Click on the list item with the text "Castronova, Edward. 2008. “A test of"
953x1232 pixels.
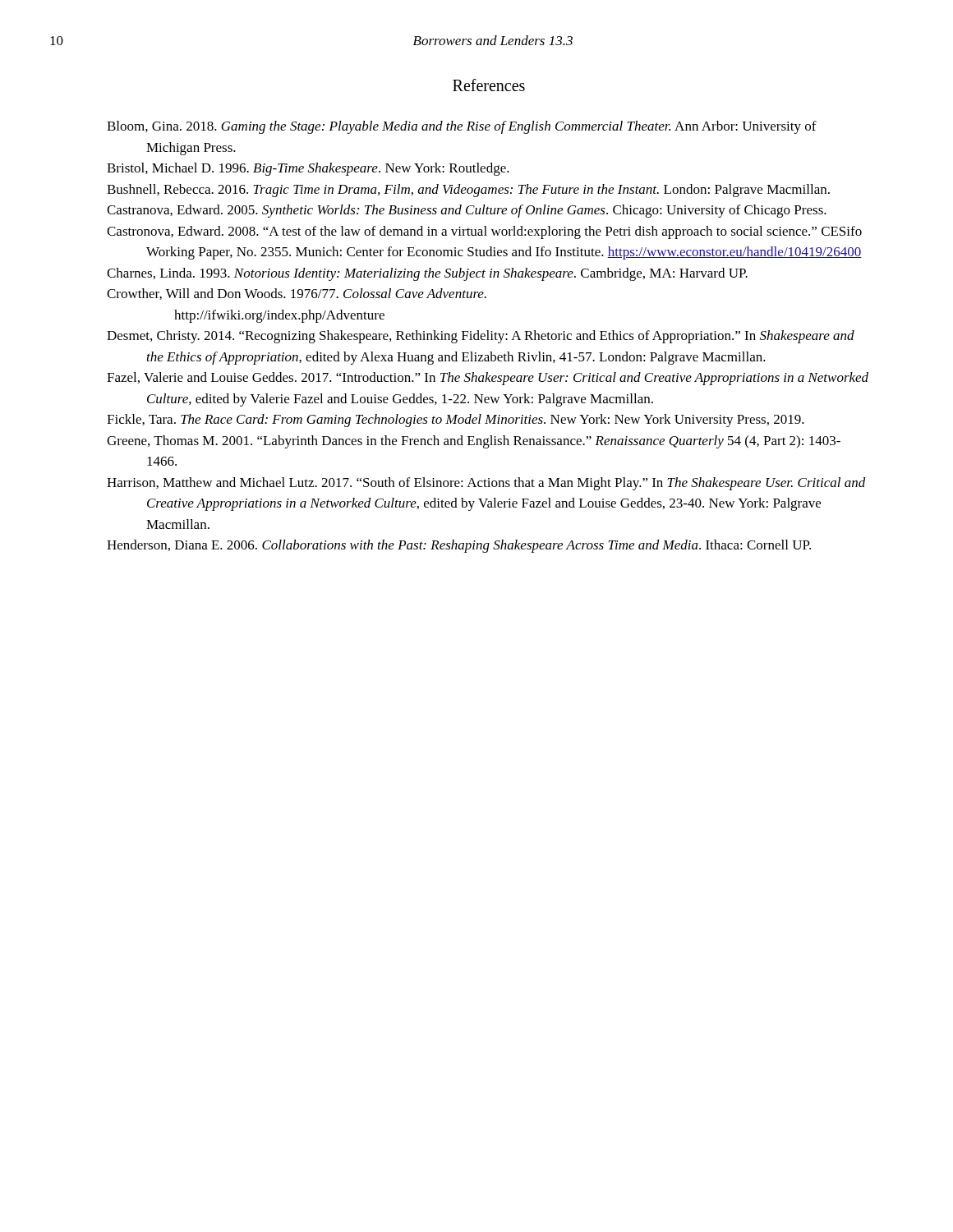pos(489,241)
